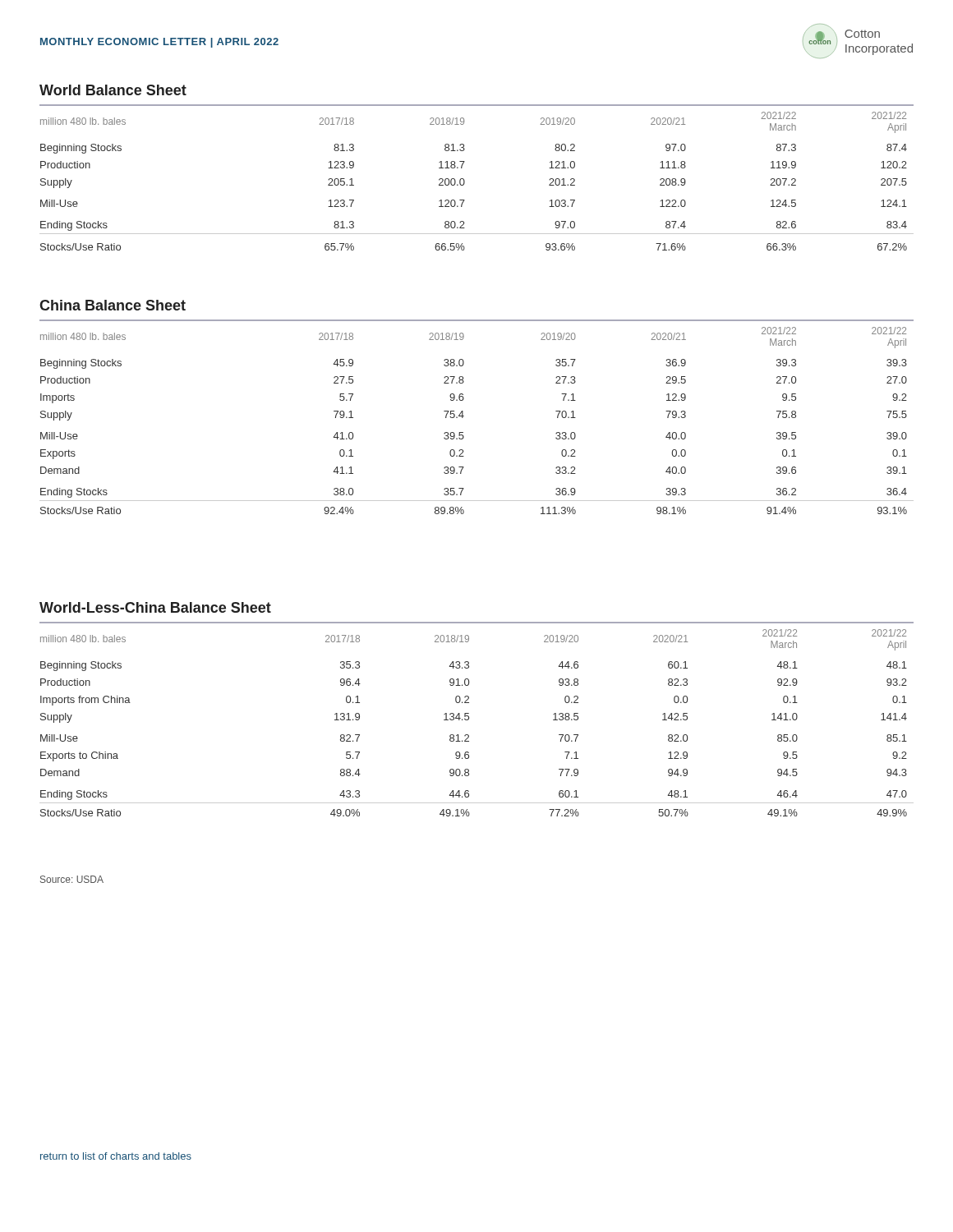Viewport: 953px width, 1232px height.
Task: Click where it says "World-Less-China Balance Sheet"
Action: pyautogui.click(x=476, y=612)
